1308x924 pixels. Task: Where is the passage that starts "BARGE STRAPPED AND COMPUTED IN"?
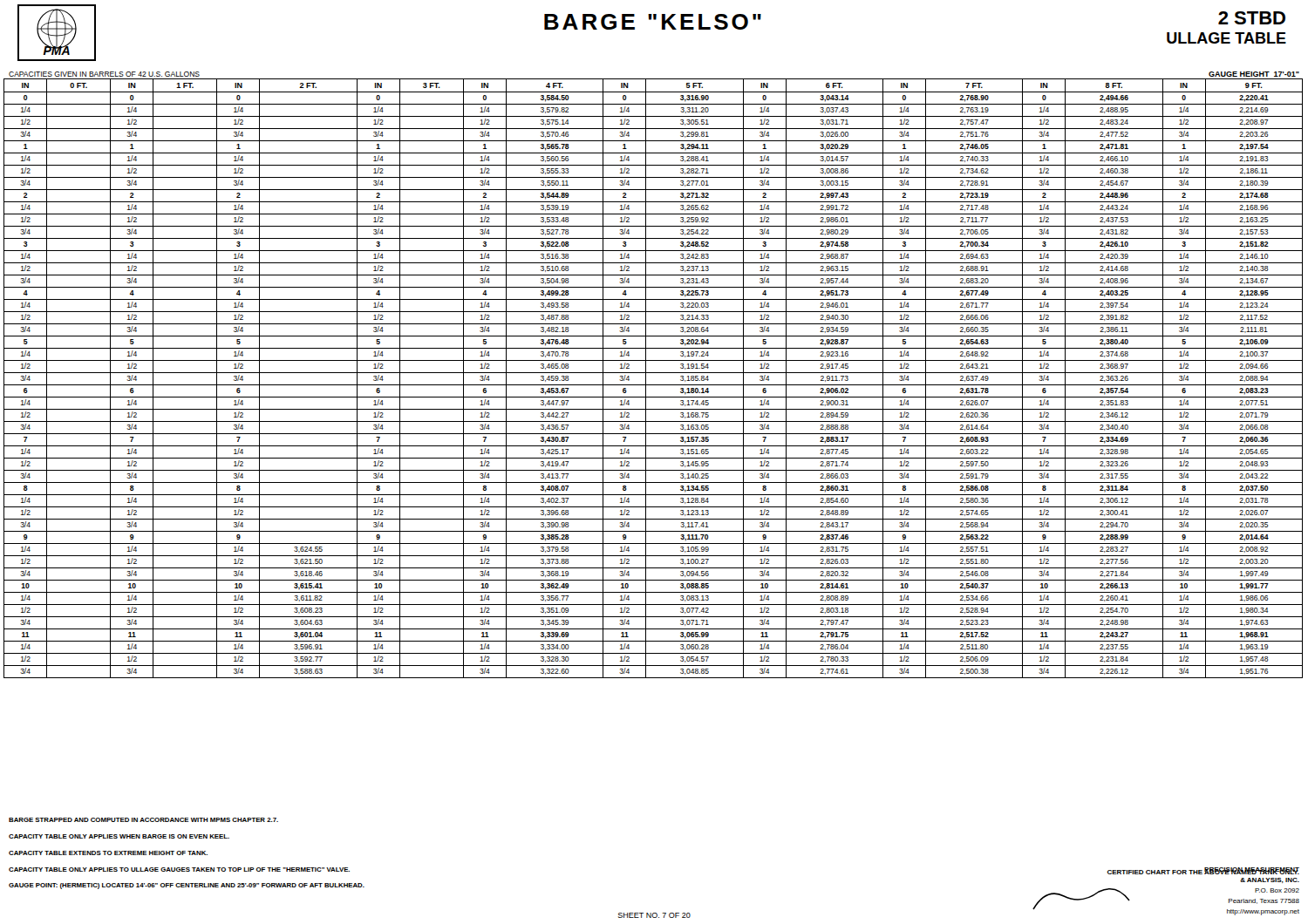(x=187, y=854)
